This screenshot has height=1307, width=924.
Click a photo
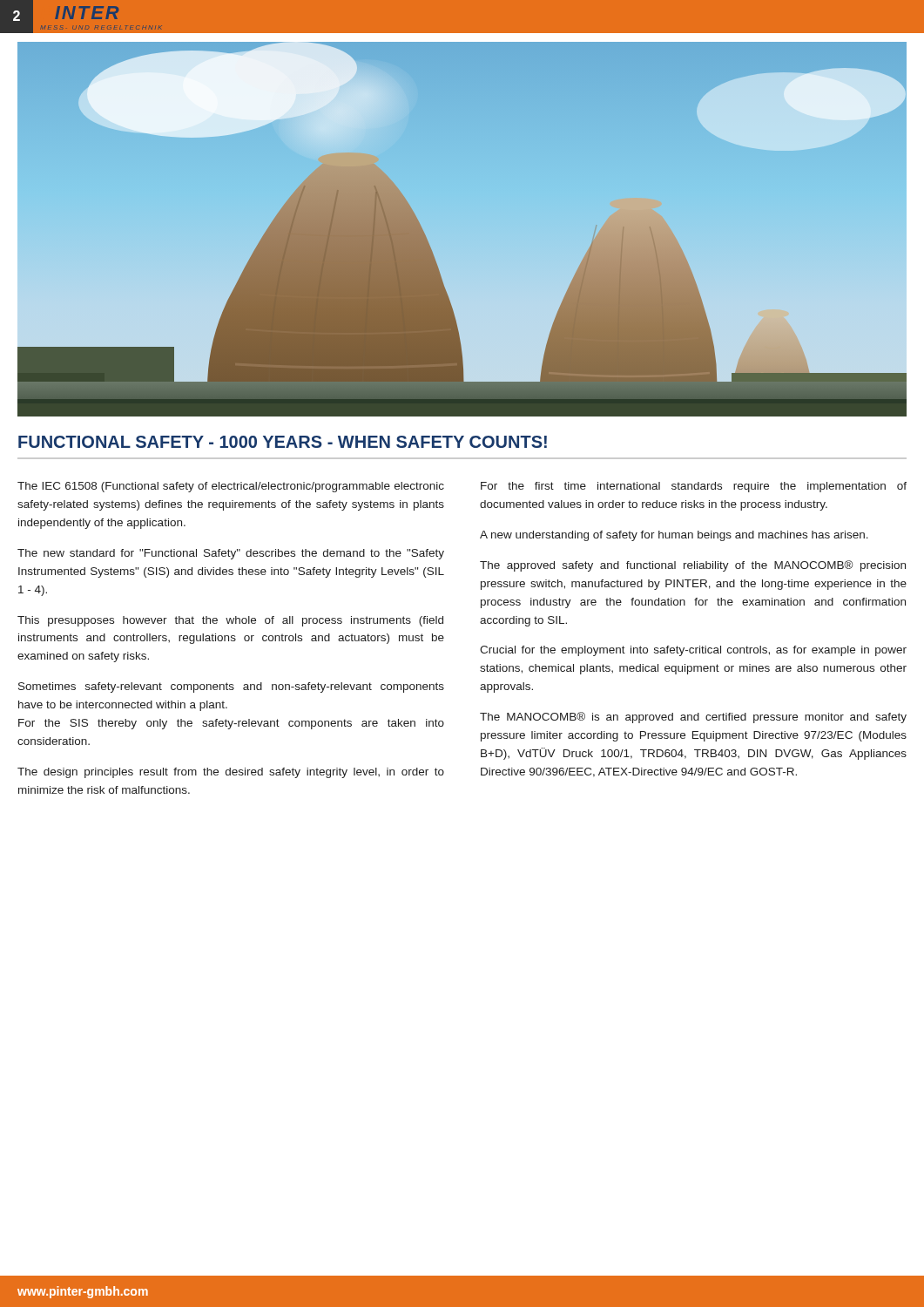462,229
